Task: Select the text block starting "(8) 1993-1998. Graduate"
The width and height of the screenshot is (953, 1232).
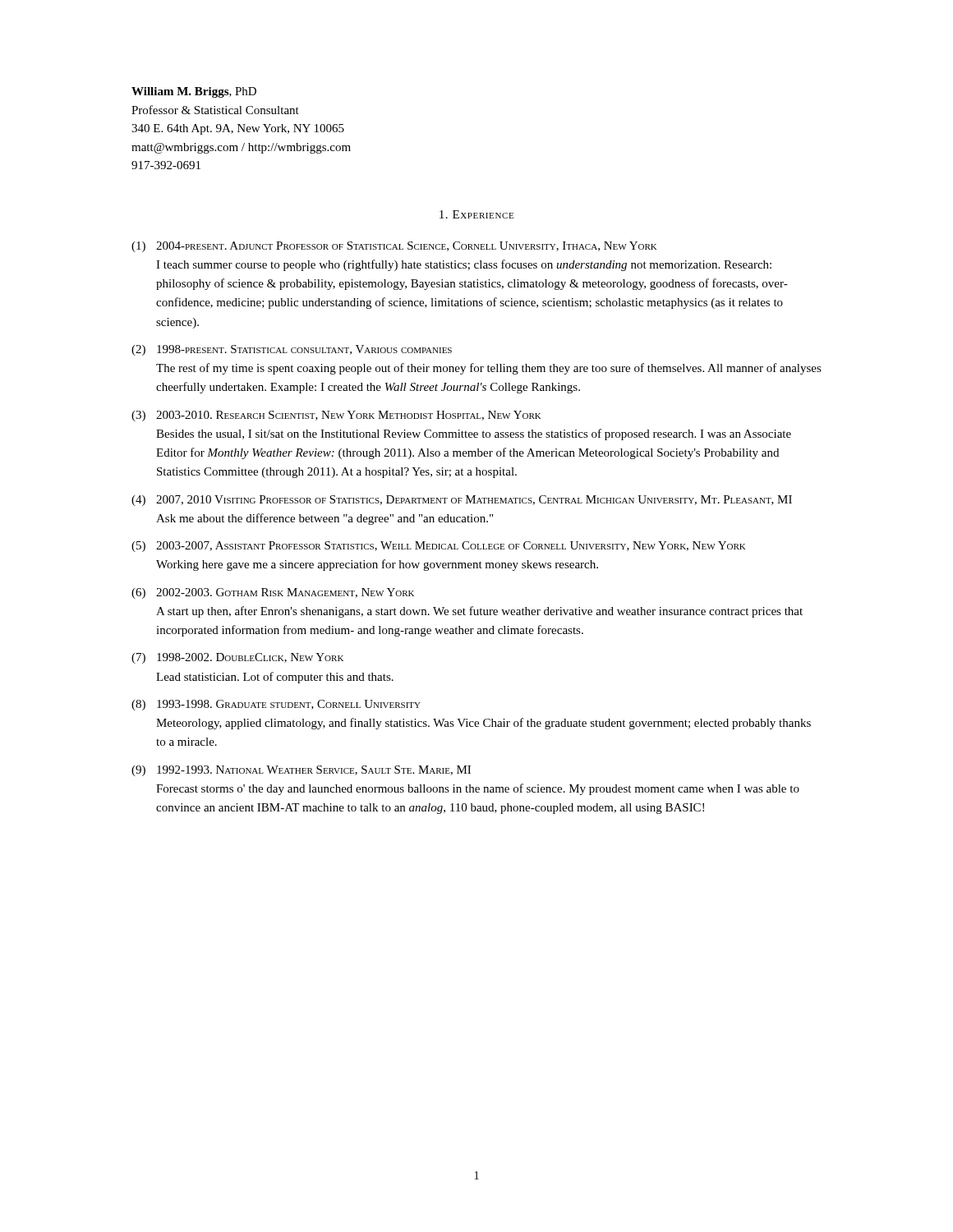Action: [476, 723]
